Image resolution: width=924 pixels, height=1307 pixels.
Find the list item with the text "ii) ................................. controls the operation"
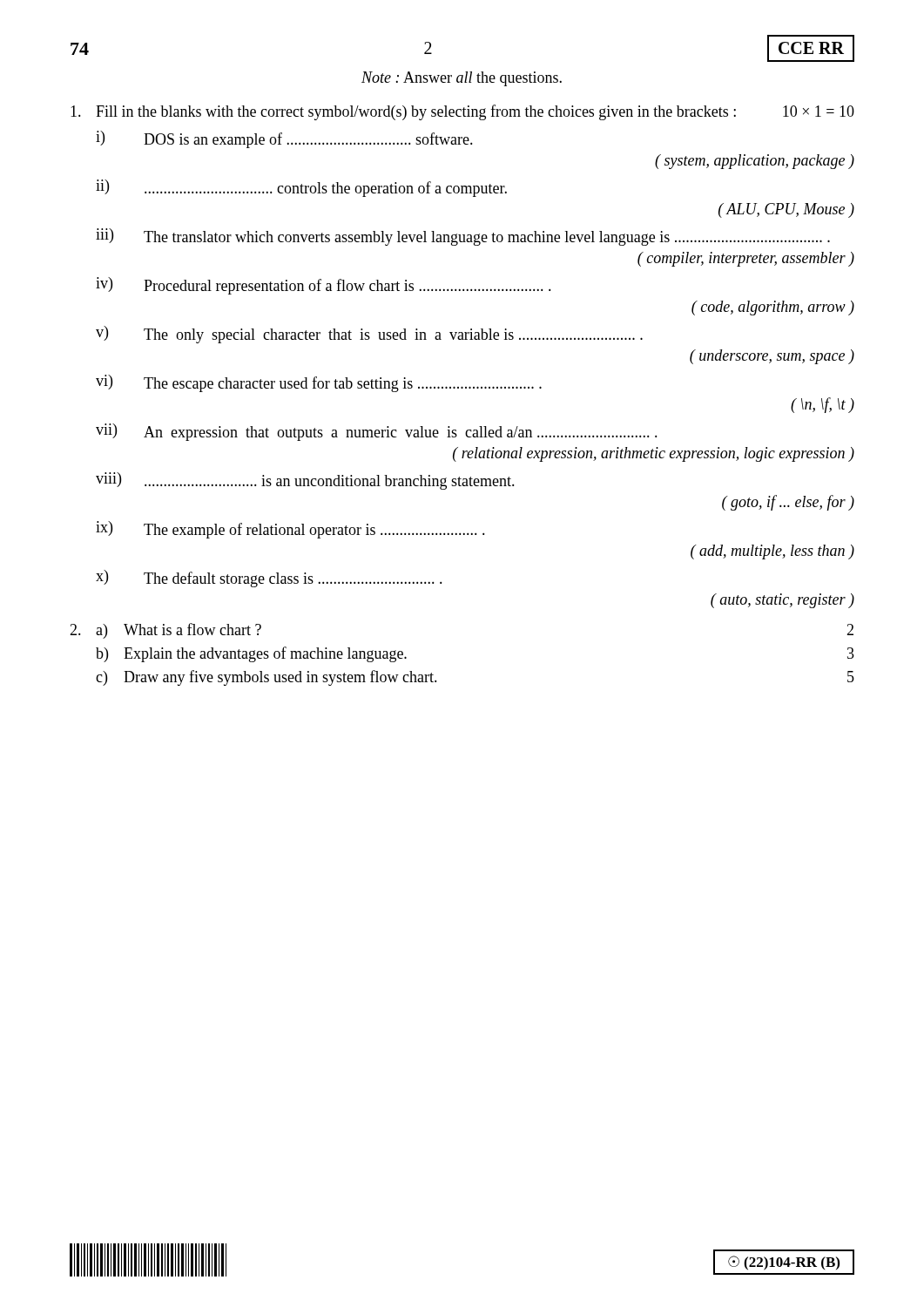(475, 198)
